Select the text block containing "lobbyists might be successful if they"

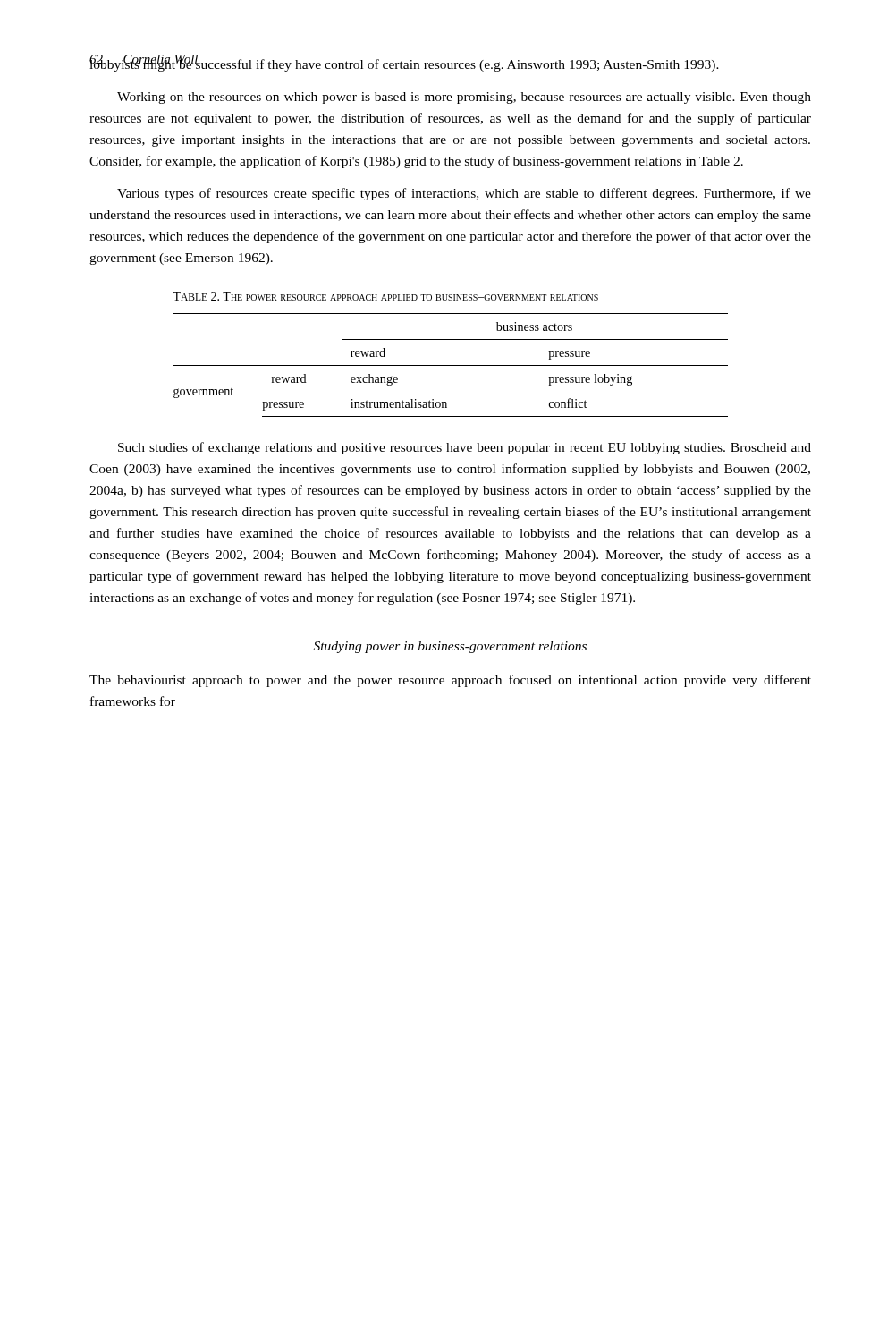tap(450, 64)
